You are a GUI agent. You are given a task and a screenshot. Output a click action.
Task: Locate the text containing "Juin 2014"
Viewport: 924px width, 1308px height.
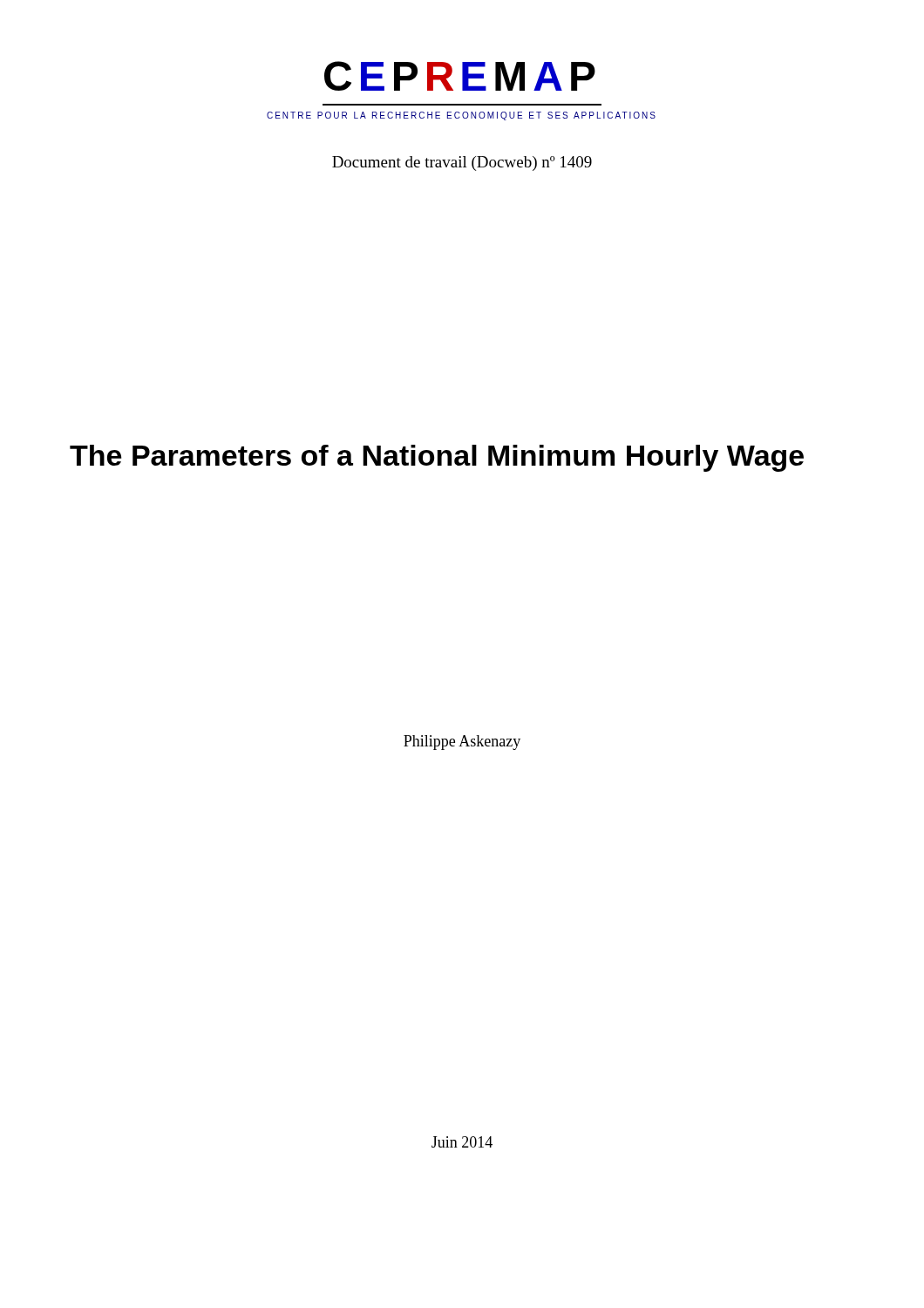[462, 1142]
